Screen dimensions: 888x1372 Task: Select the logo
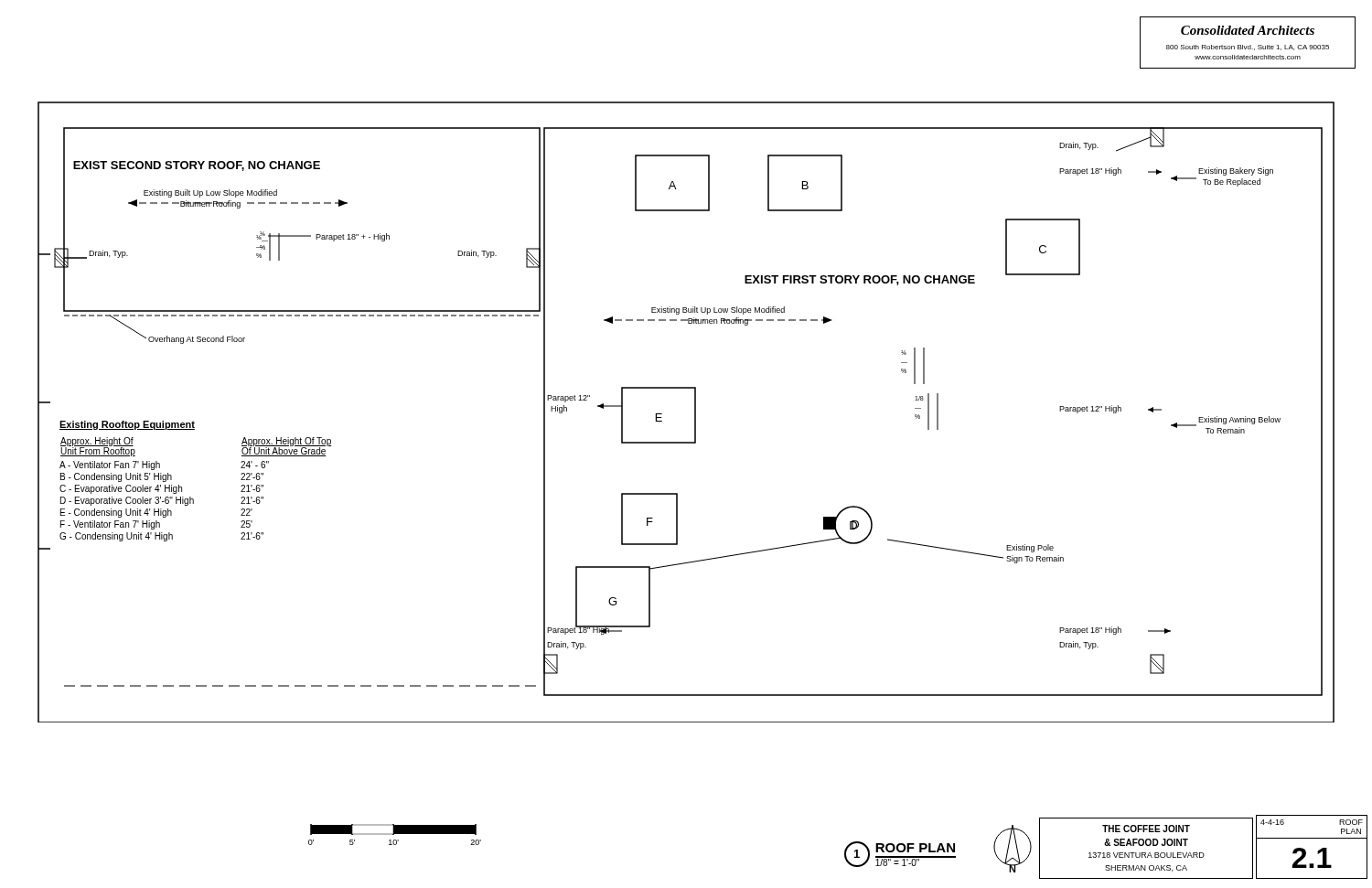click(x=1248, y=43)
